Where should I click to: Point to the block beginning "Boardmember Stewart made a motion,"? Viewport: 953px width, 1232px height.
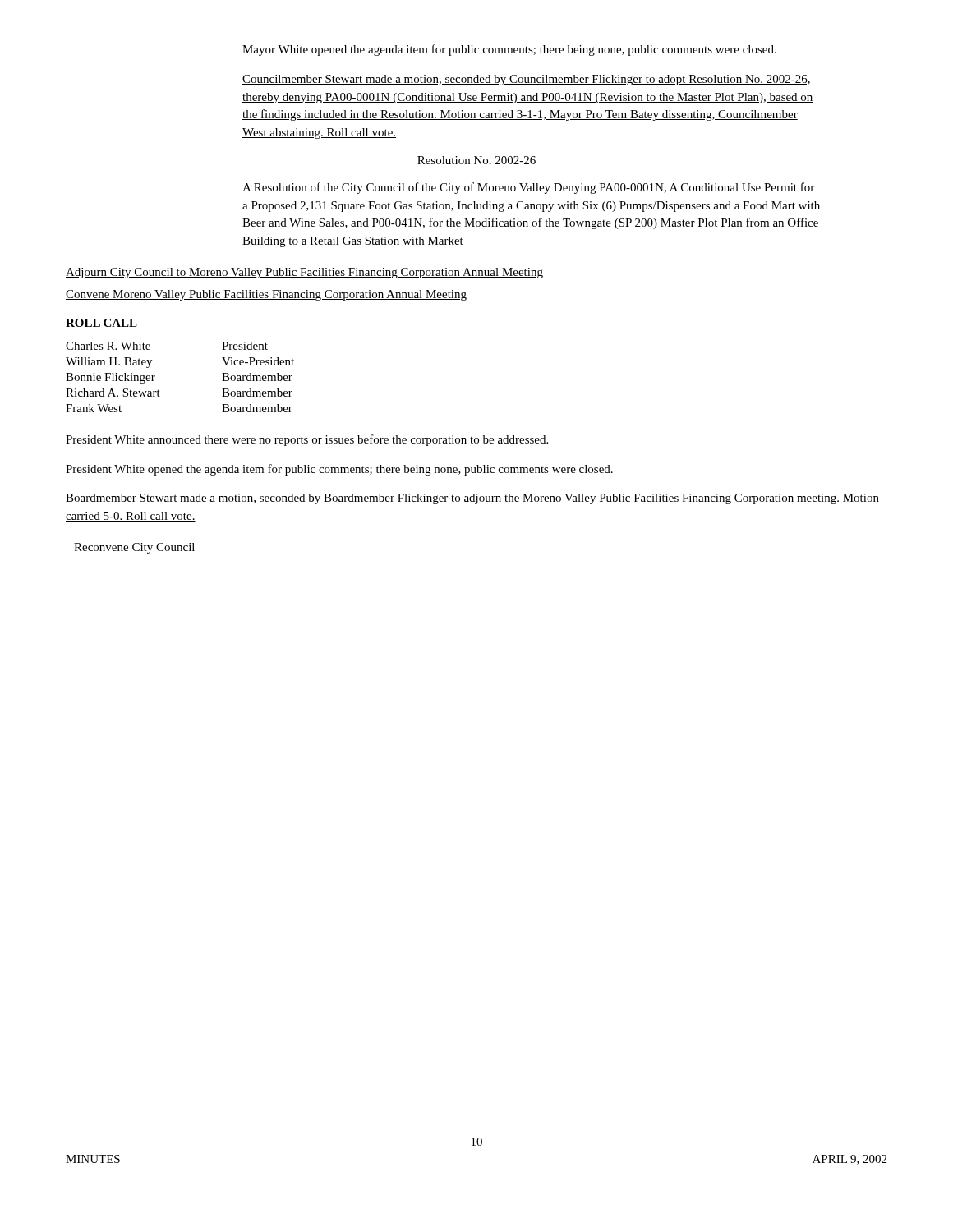(x=476, y=508)
